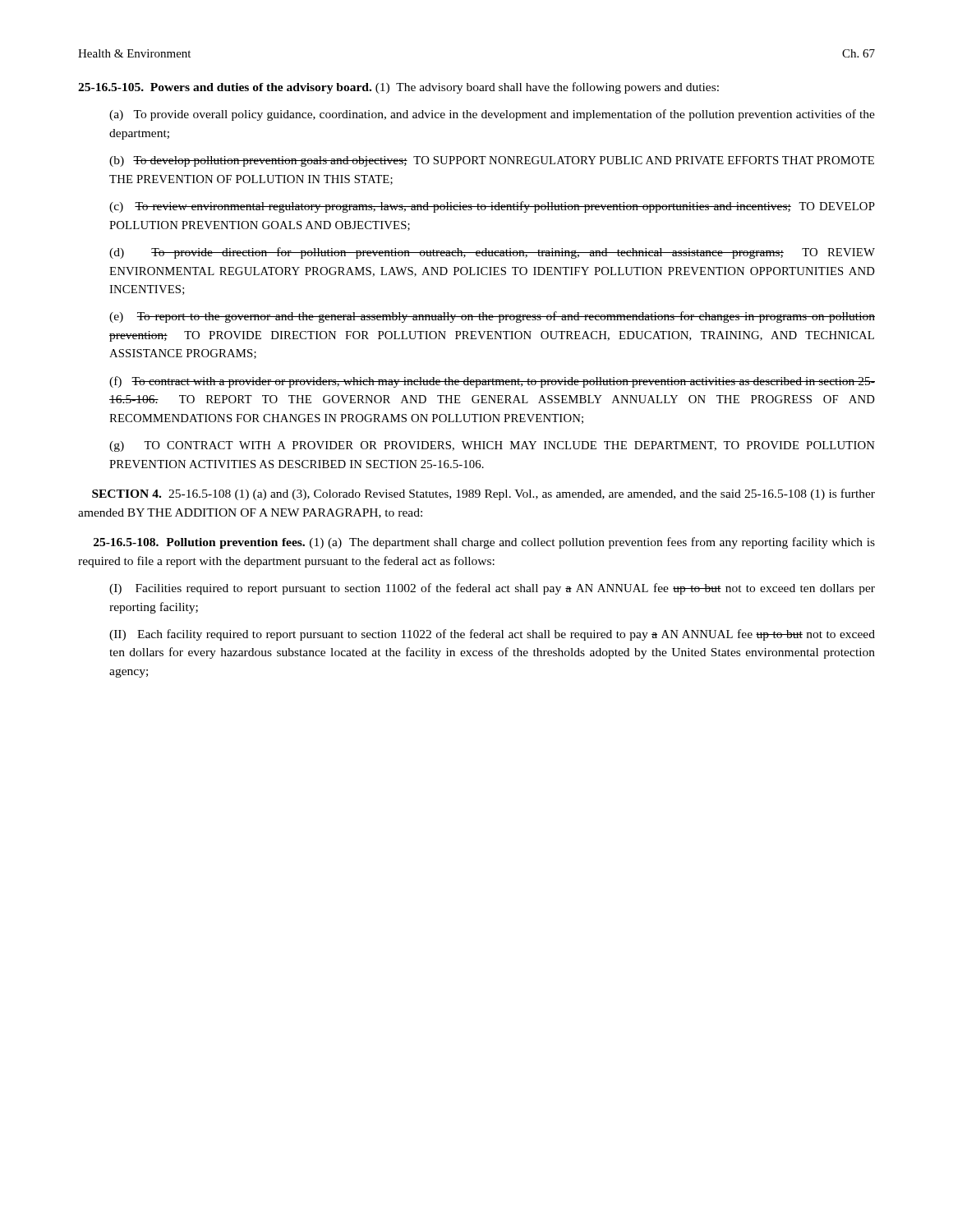Image resolution: width=953 pixels, height=1232 pixels.
Task: Click on the text block with the text "(b) To develop pollution prevention goals and"
Action: click(492, 169)
